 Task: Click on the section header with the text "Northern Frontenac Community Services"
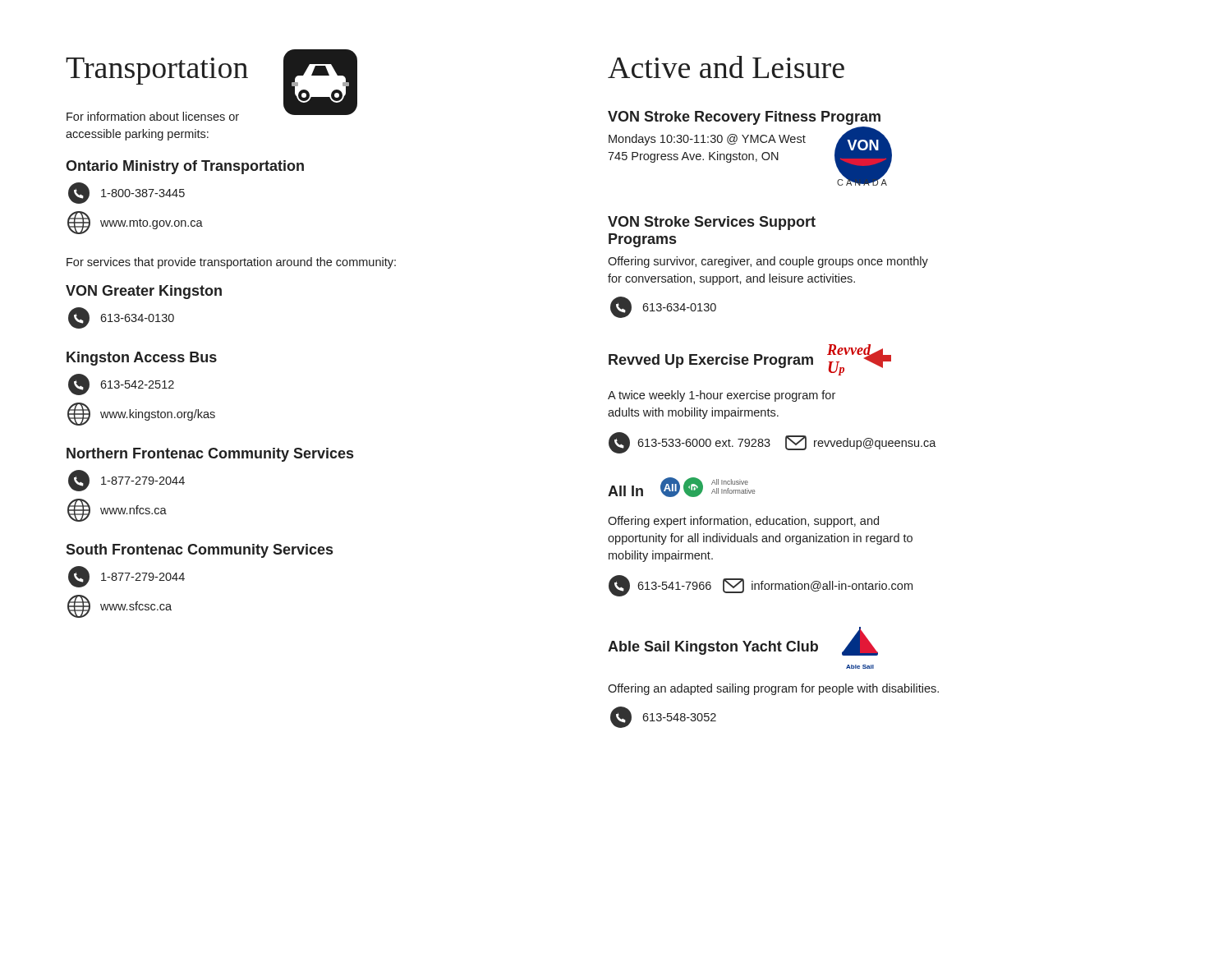(x=292, y=454)
